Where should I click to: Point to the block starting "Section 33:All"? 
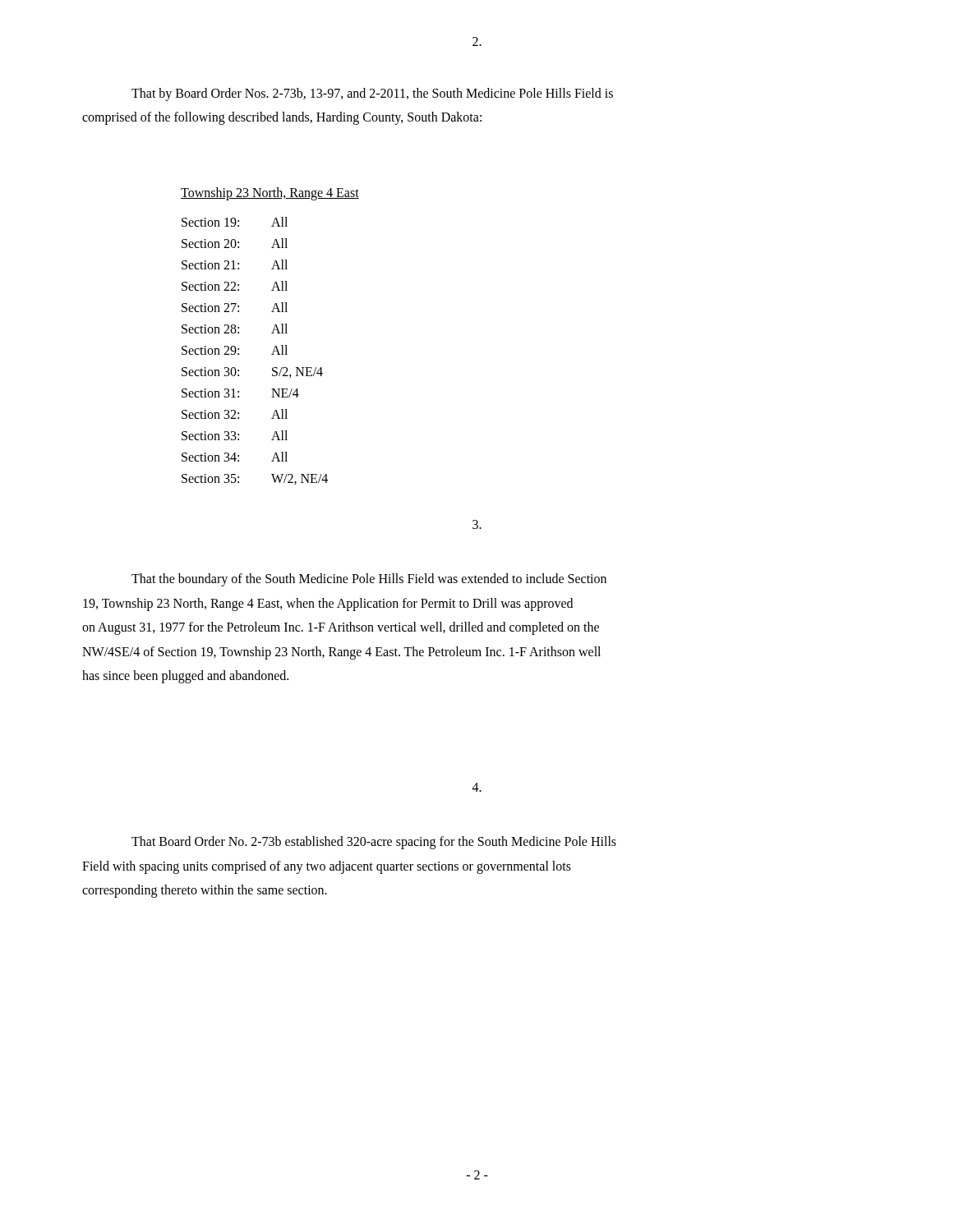pyautogui.click(x=234, y=436)
